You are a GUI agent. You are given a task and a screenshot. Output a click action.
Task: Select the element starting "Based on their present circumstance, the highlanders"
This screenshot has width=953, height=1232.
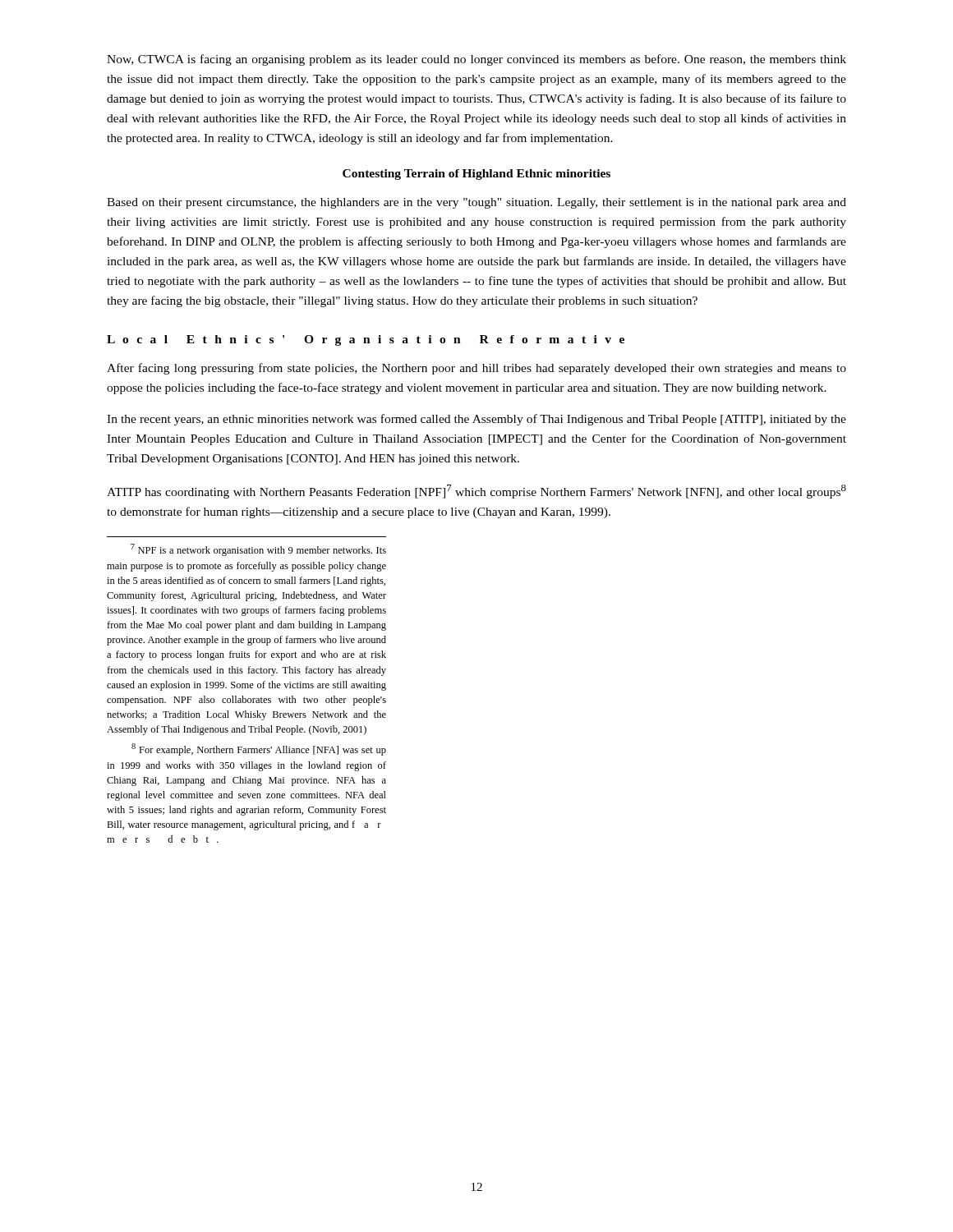point(476,251)
